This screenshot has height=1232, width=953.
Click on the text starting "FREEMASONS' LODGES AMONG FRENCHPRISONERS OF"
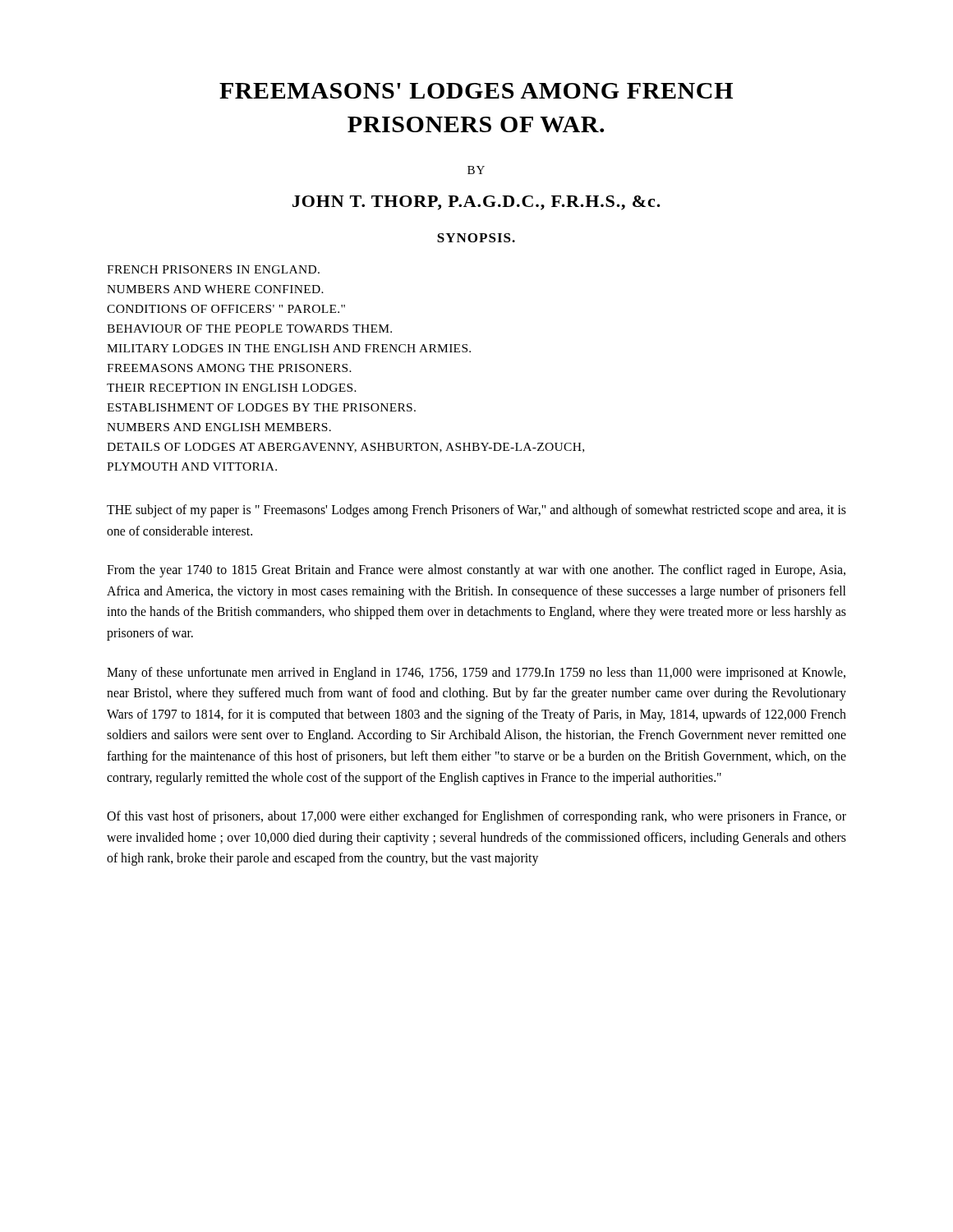pyautogui.click(x=476, y=107)
